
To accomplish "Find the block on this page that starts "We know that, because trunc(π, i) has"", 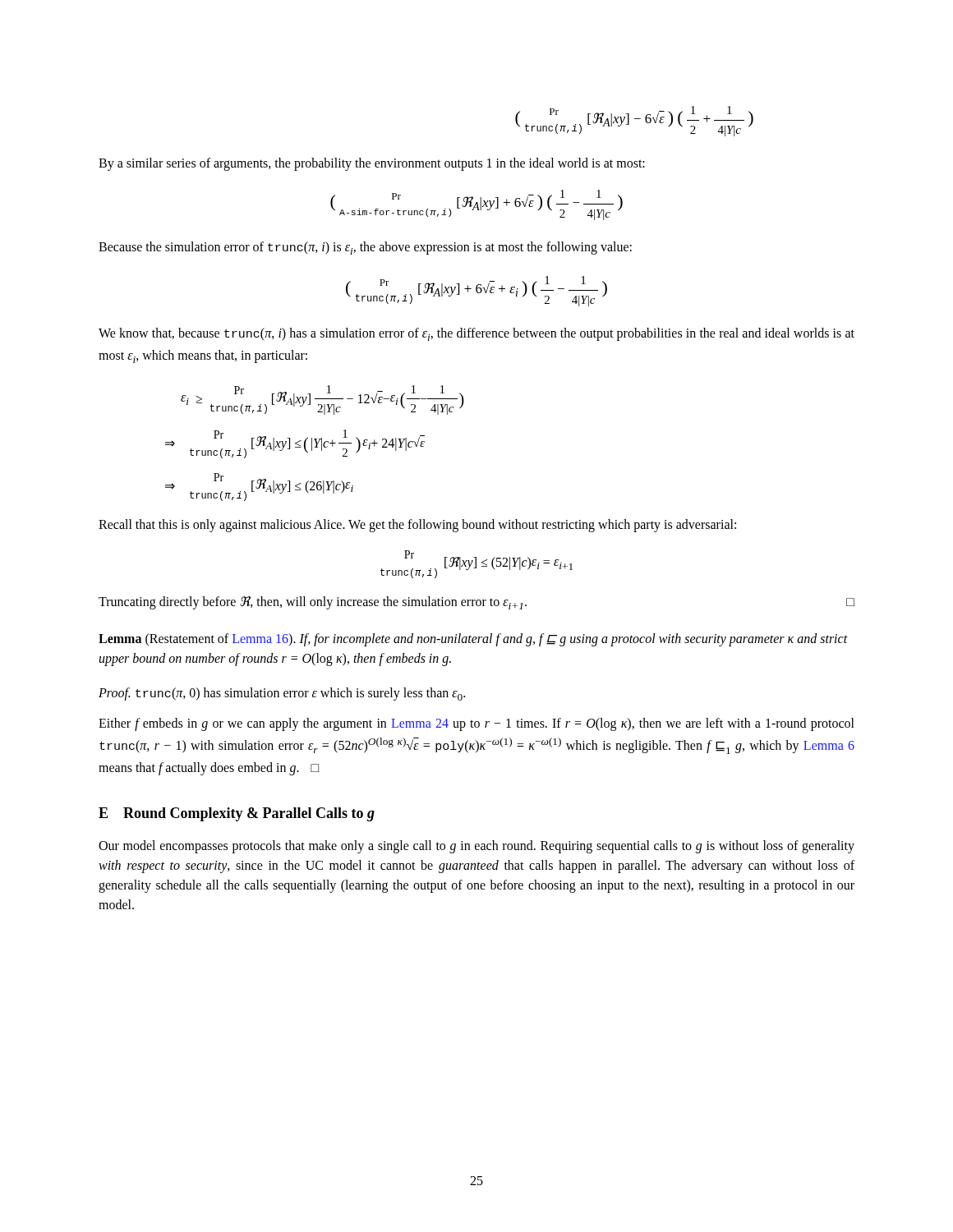I will coord(476,346).
